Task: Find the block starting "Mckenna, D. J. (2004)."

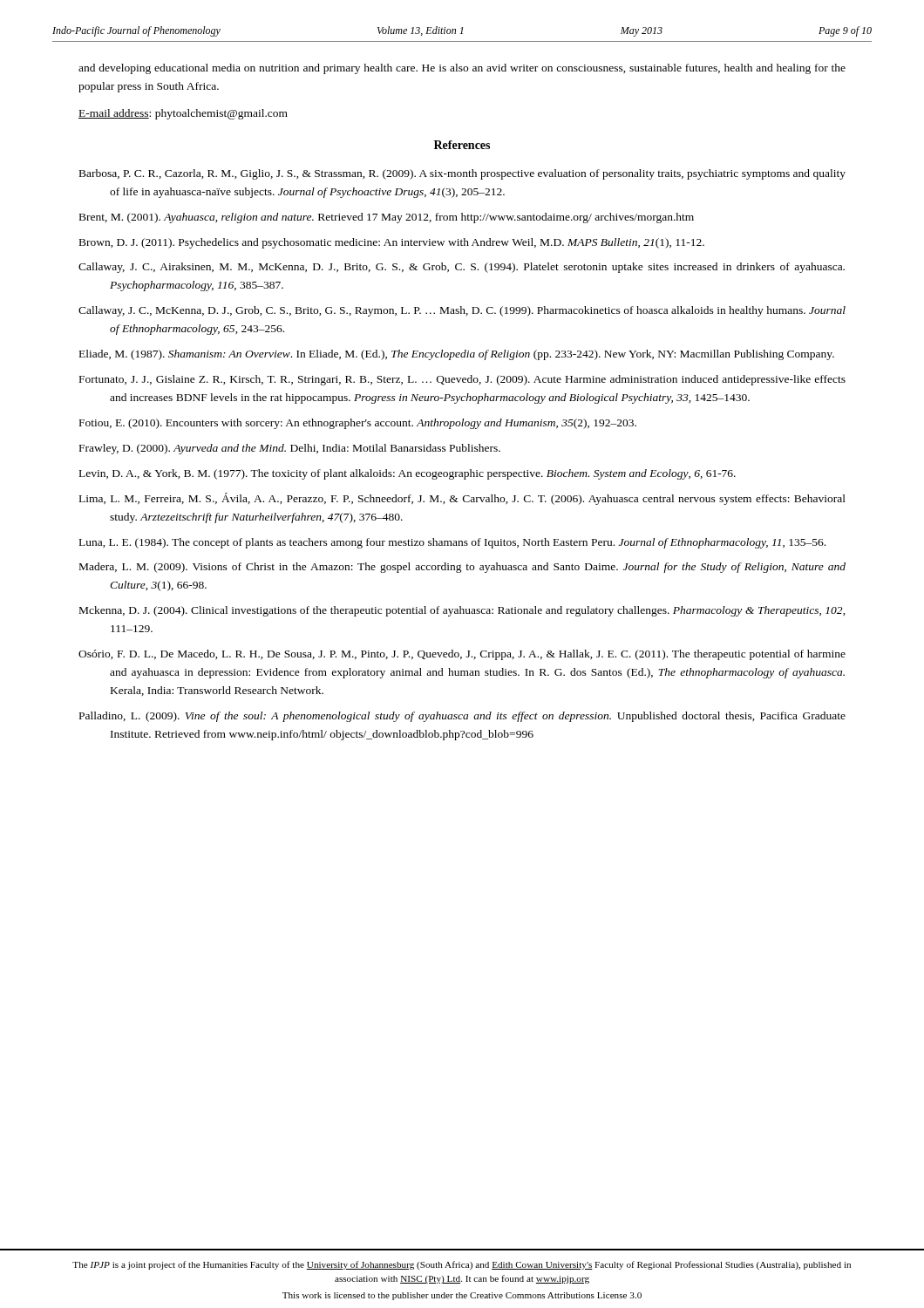Action: click(462, 619)
